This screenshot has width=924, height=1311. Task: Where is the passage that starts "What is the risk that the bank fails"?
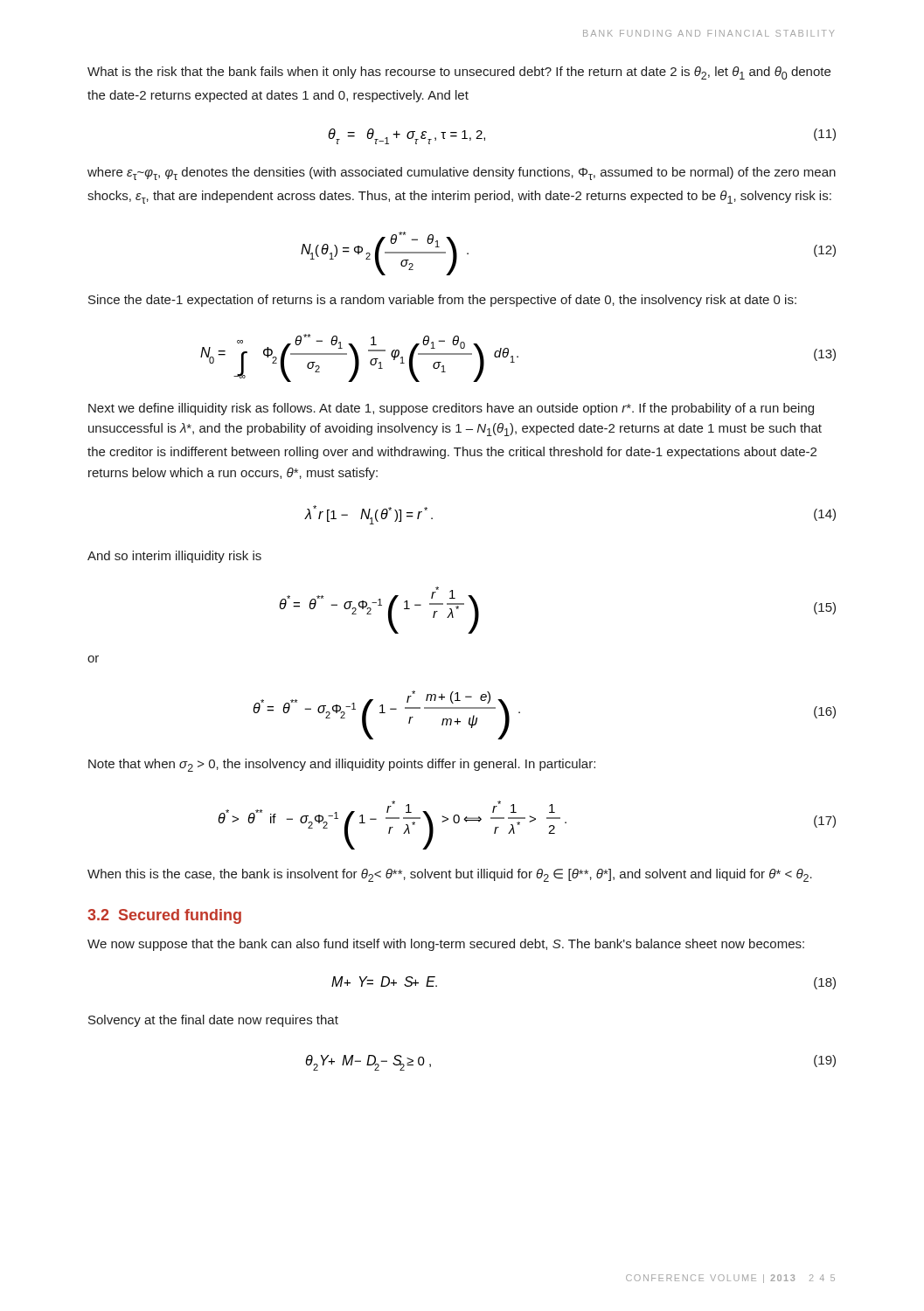click(462, 83)
